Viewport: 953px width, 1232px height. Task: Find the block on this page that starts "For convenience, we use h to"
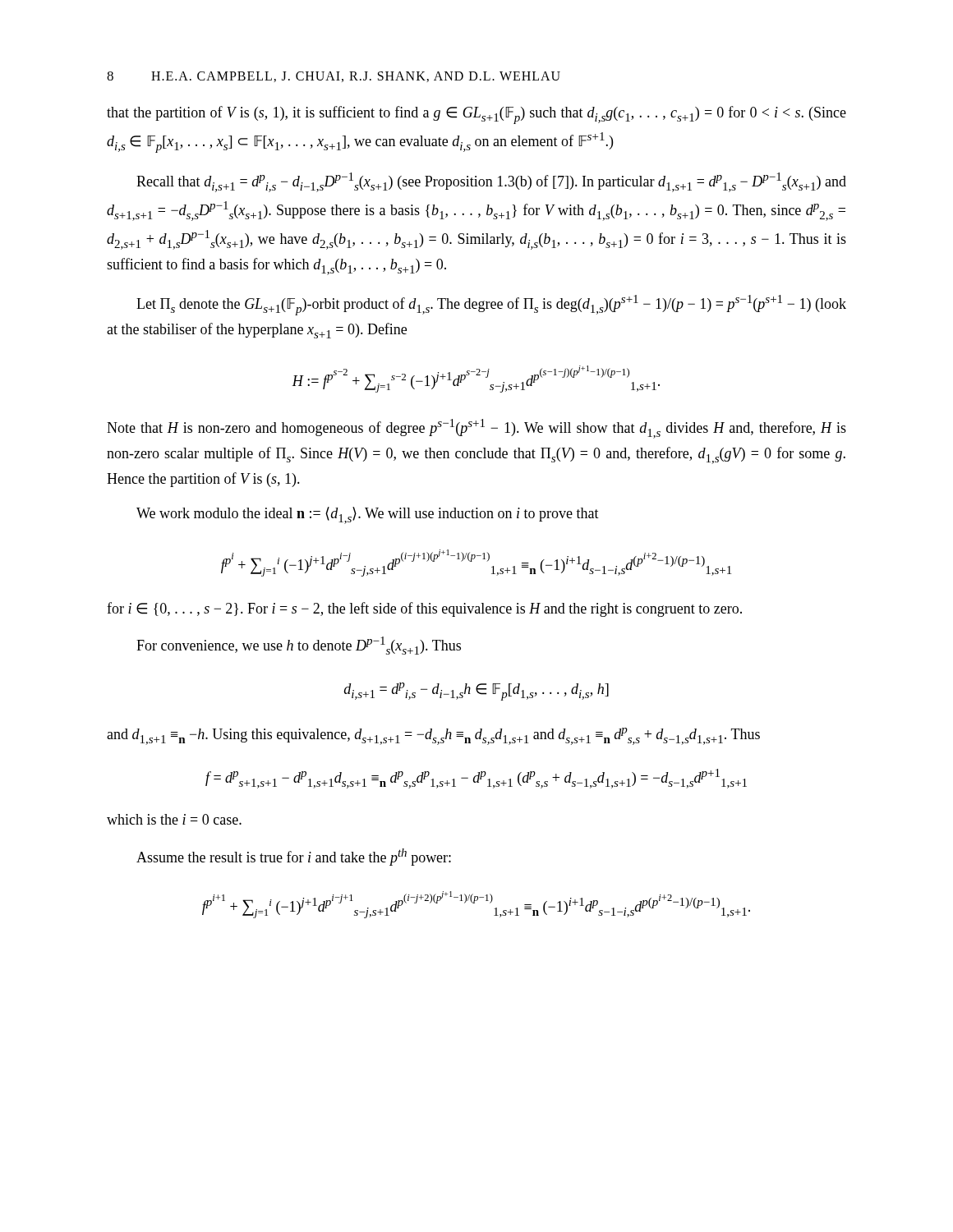tap(299, 646)
